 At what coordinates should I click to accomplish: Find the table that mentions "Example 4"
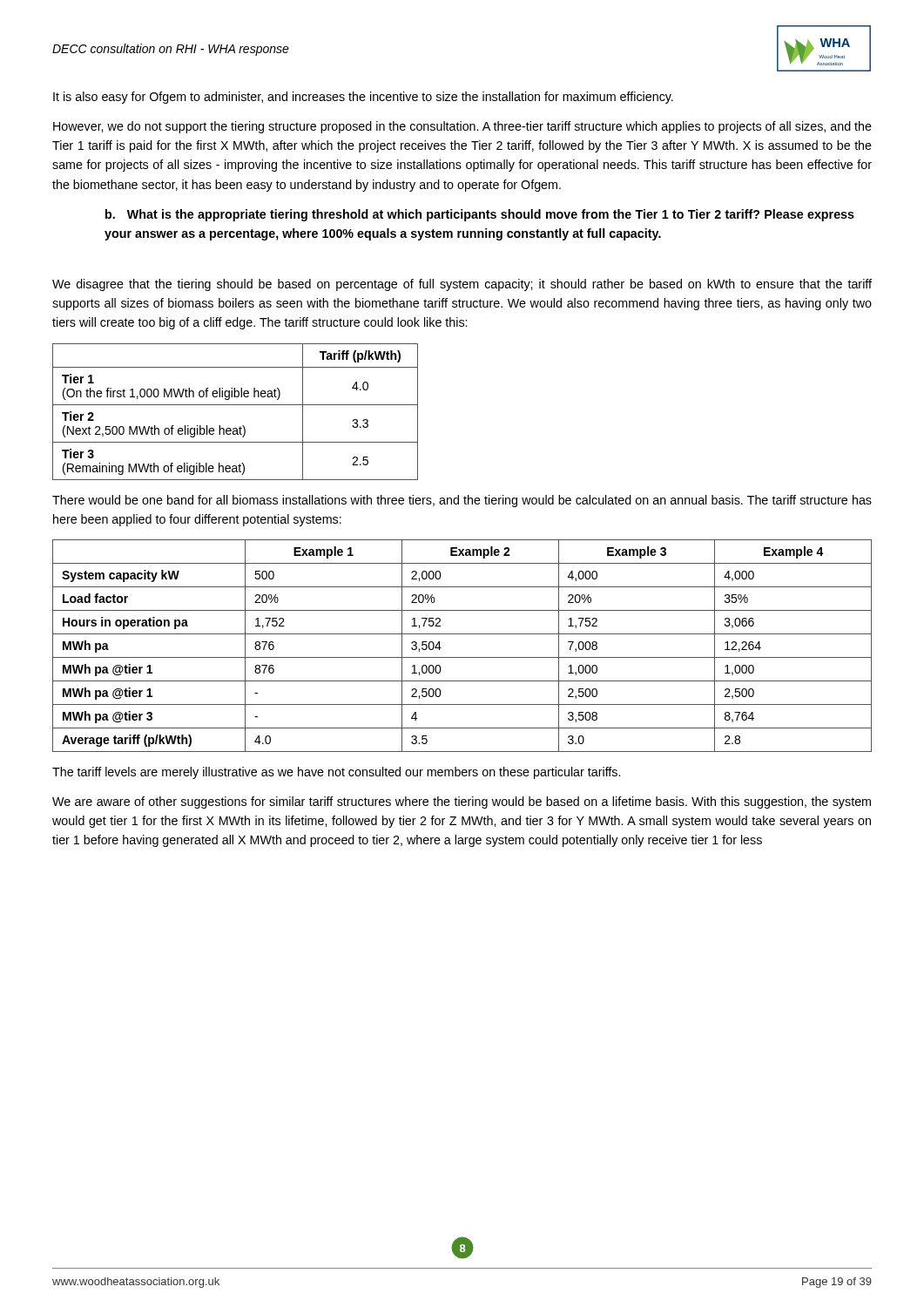[462, 646]
